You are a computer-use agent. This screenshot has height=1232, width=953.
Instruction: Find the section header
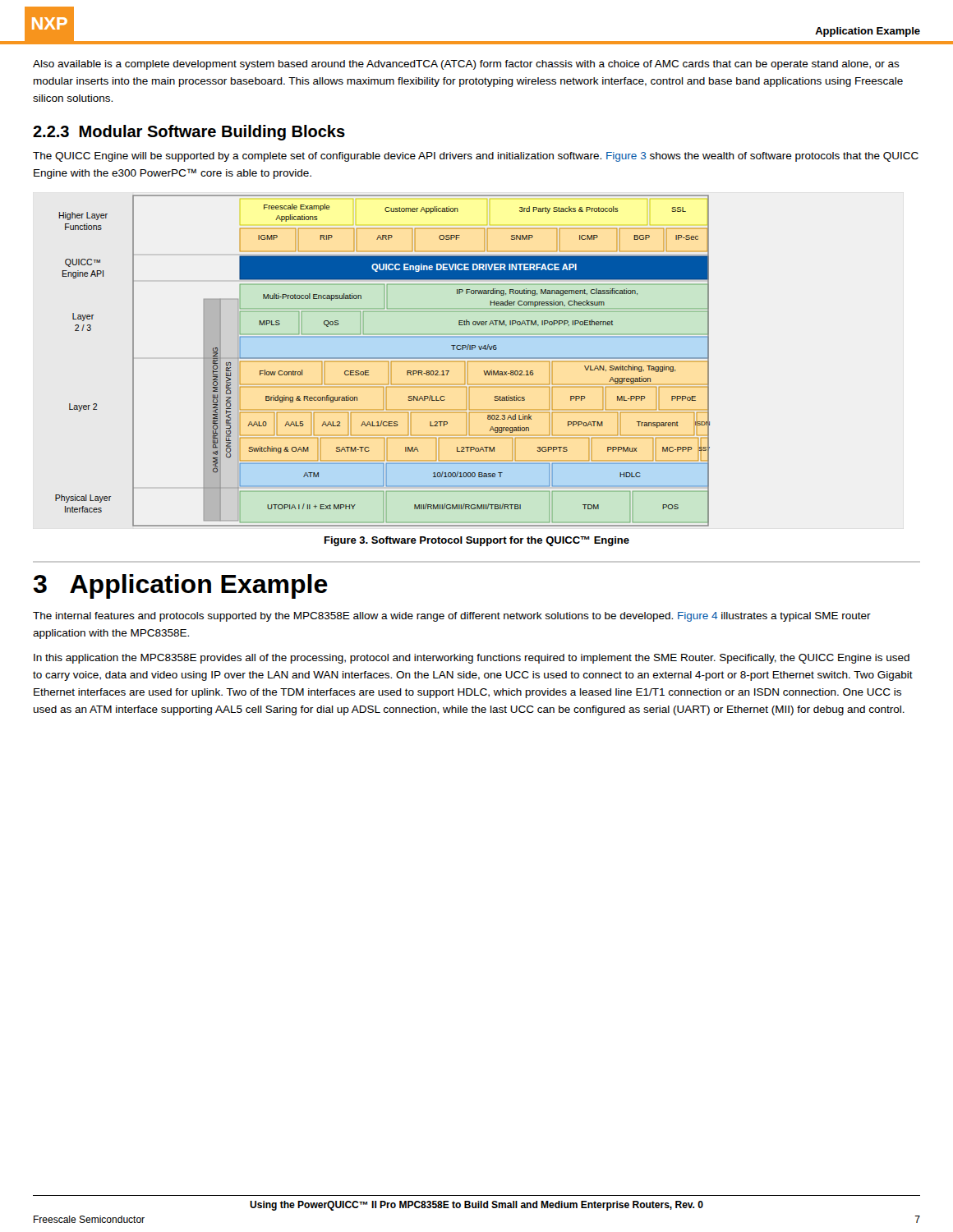[189, 131]
